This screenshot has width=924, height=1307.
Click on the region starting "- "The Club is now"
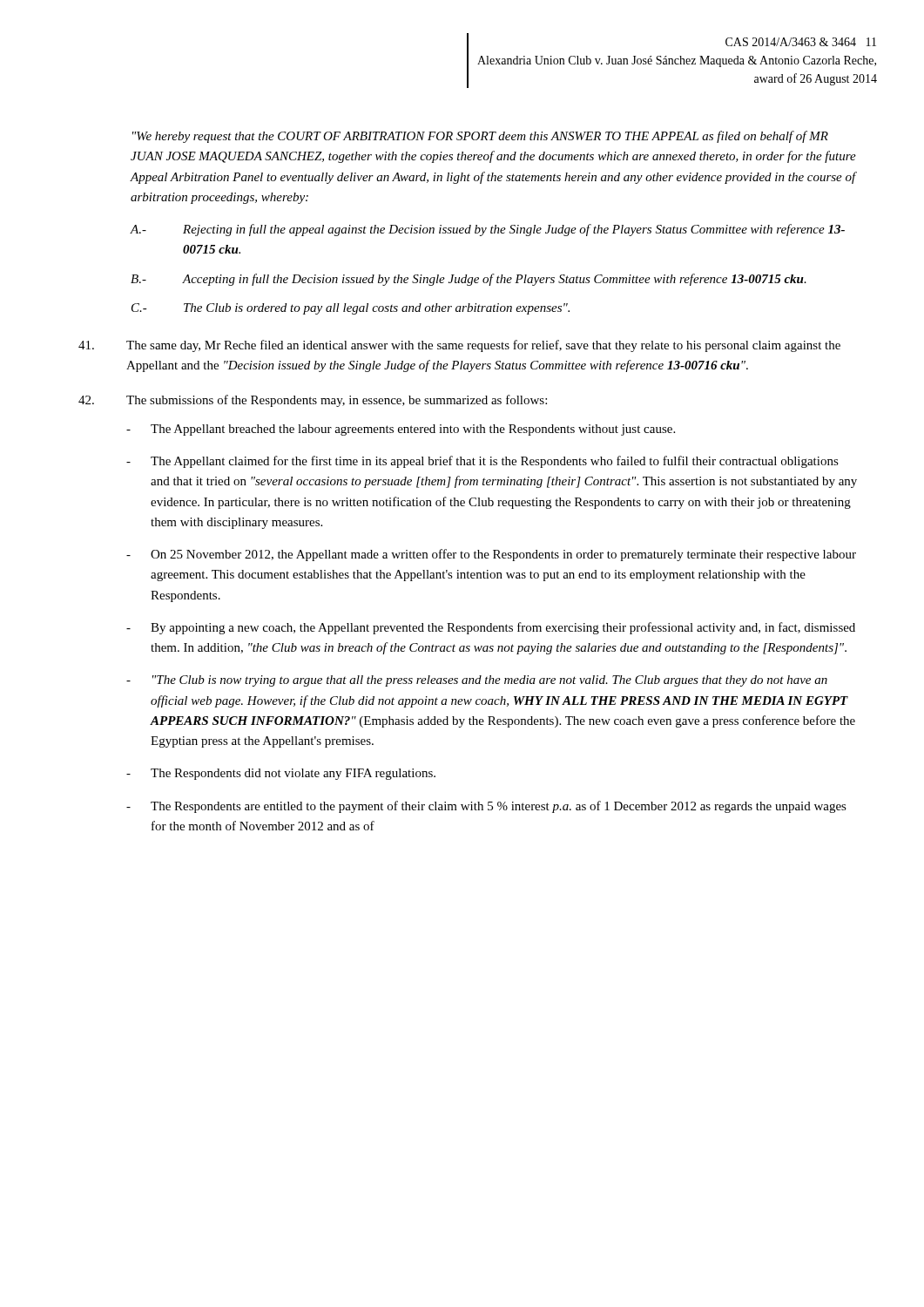tap(492, 711)
